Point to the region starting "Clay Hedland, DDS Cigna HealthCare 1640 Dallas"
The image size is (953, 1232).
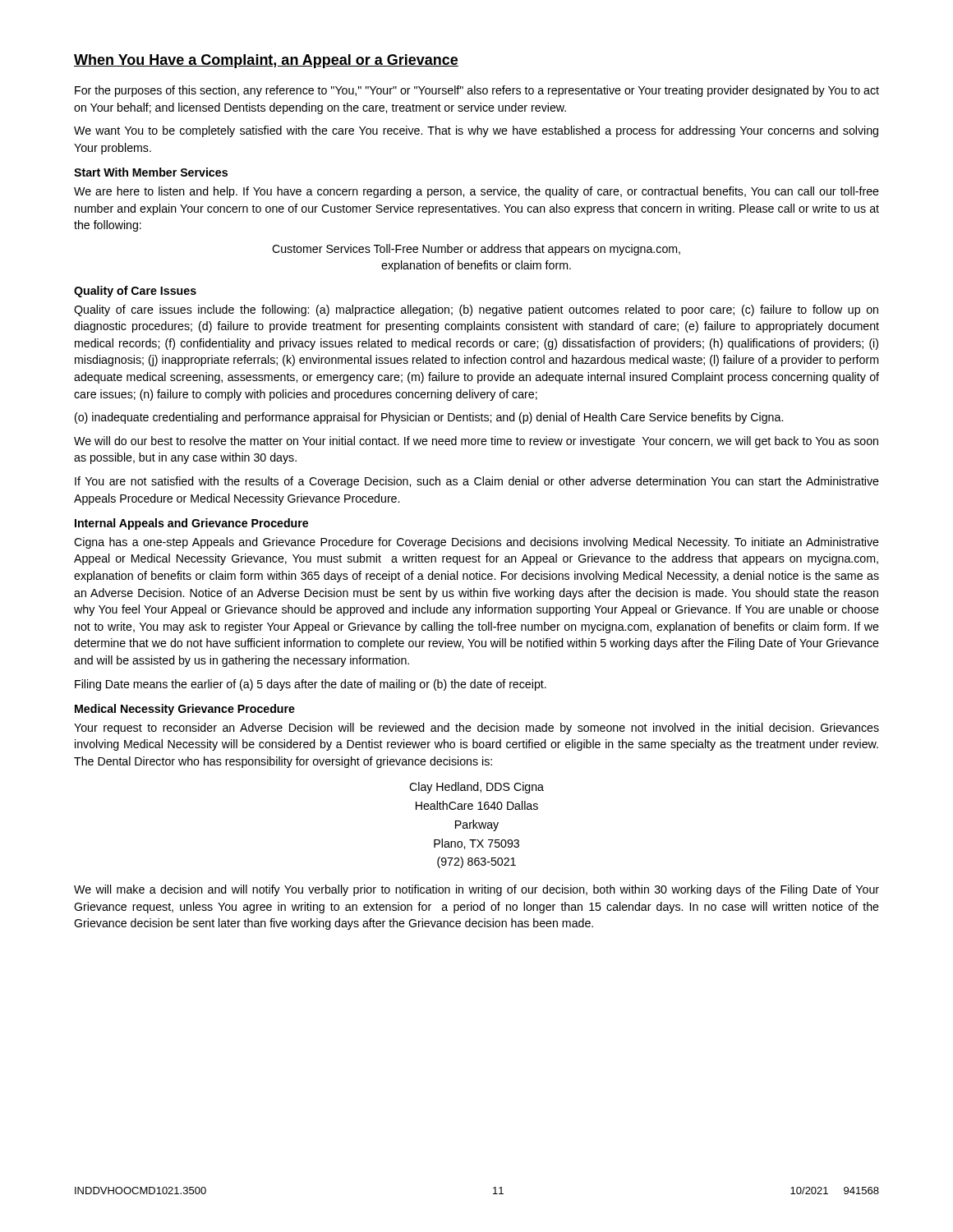coord(476,825)
